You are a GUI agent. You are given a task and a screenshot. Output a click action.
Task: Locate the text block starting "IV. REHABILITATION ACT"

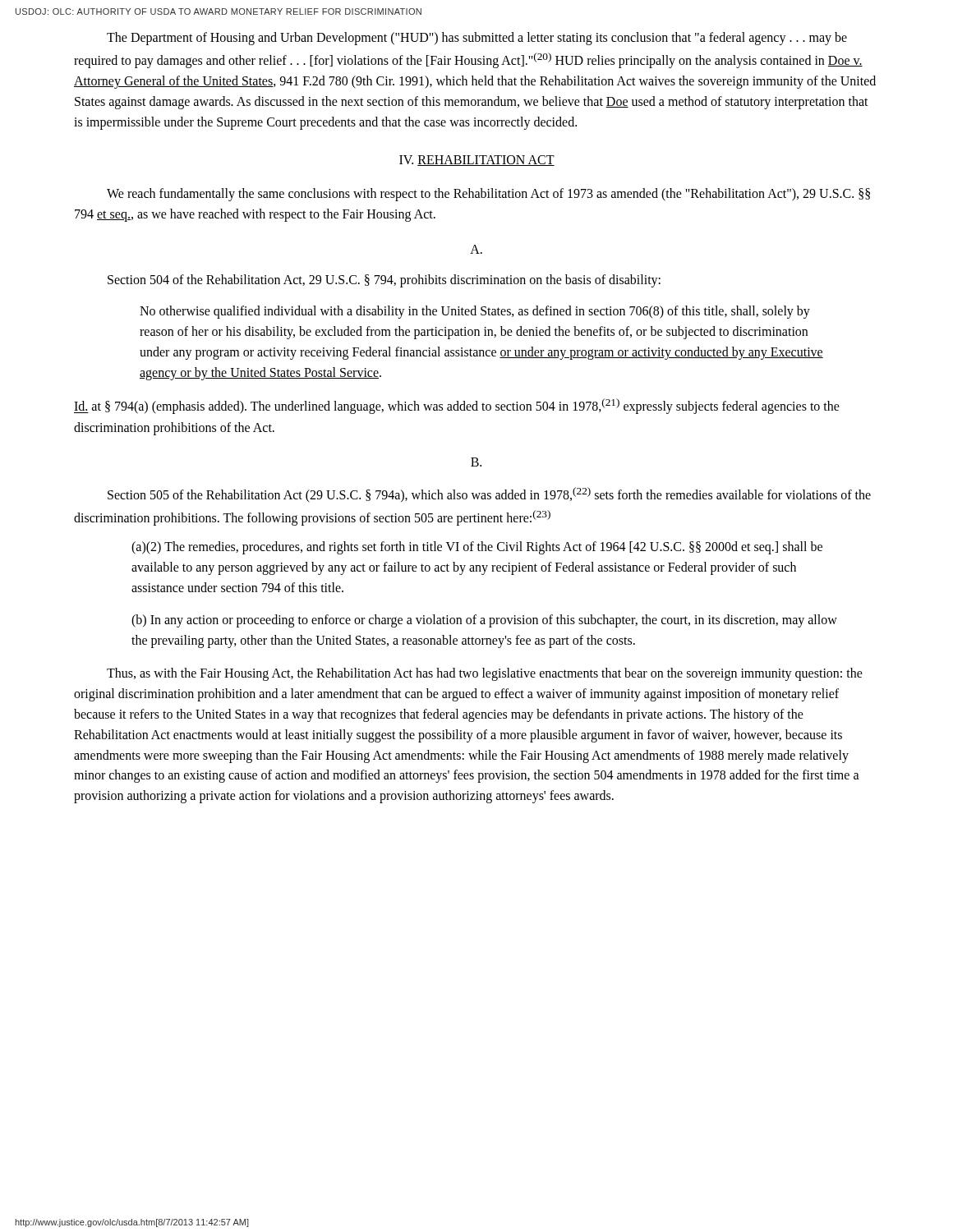coord(476,161)
